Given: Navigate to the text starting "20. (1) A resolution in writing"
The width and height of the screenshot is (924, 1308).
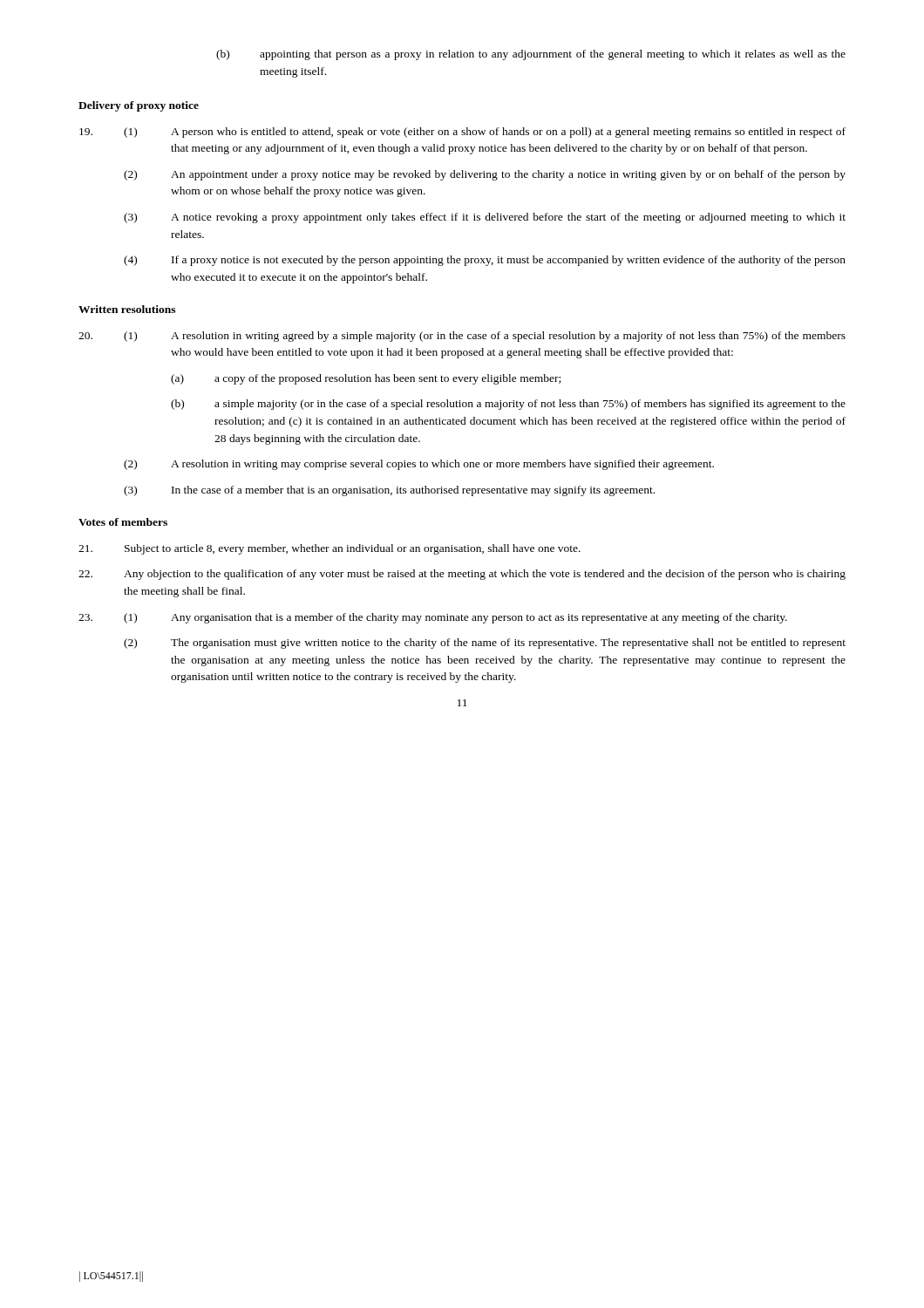Looking at the screenshot, I should coord(462,344).
